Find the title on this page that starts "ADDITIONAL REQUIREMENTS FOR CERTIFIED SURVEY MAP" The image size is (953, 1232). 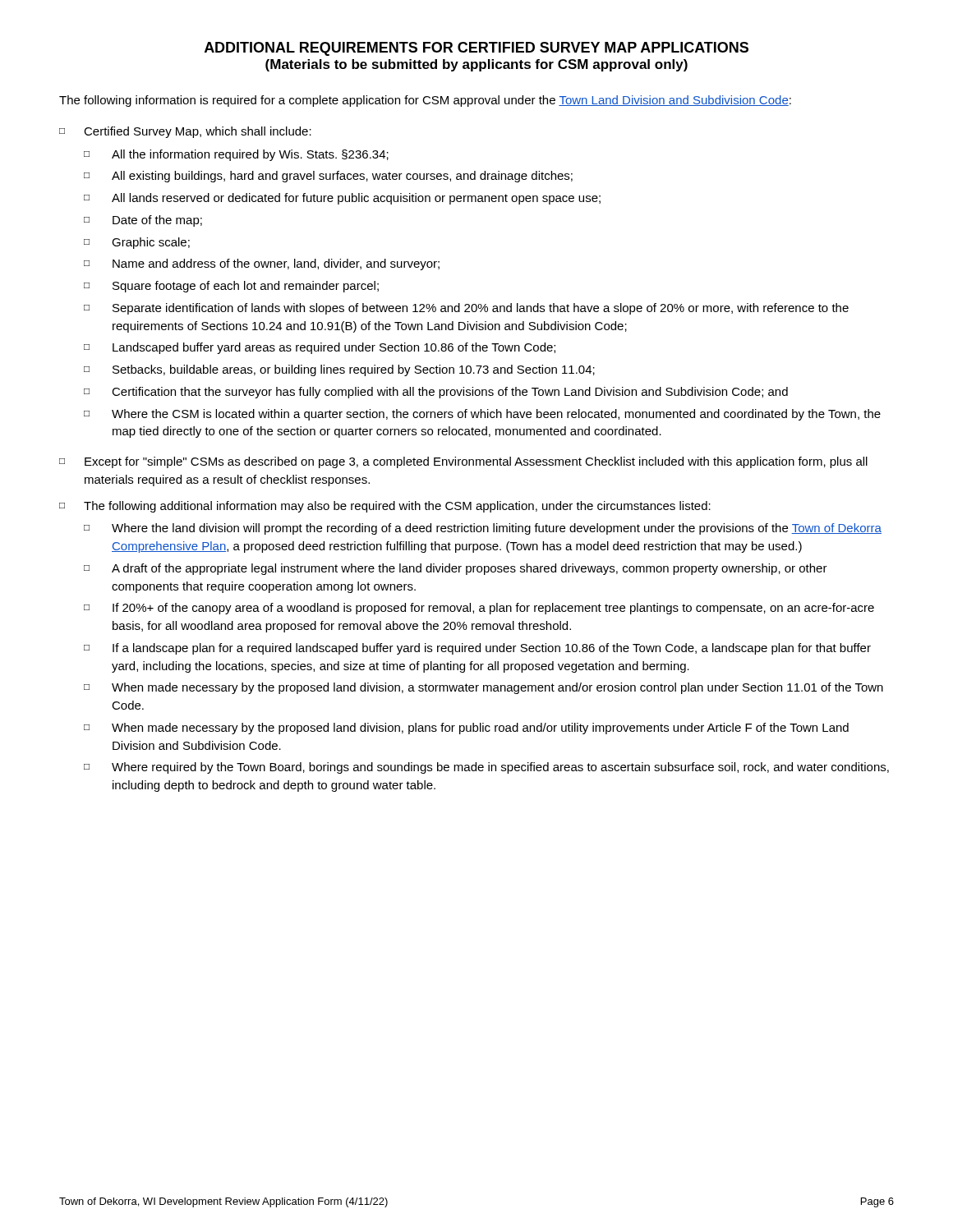[x=476, y=56]
